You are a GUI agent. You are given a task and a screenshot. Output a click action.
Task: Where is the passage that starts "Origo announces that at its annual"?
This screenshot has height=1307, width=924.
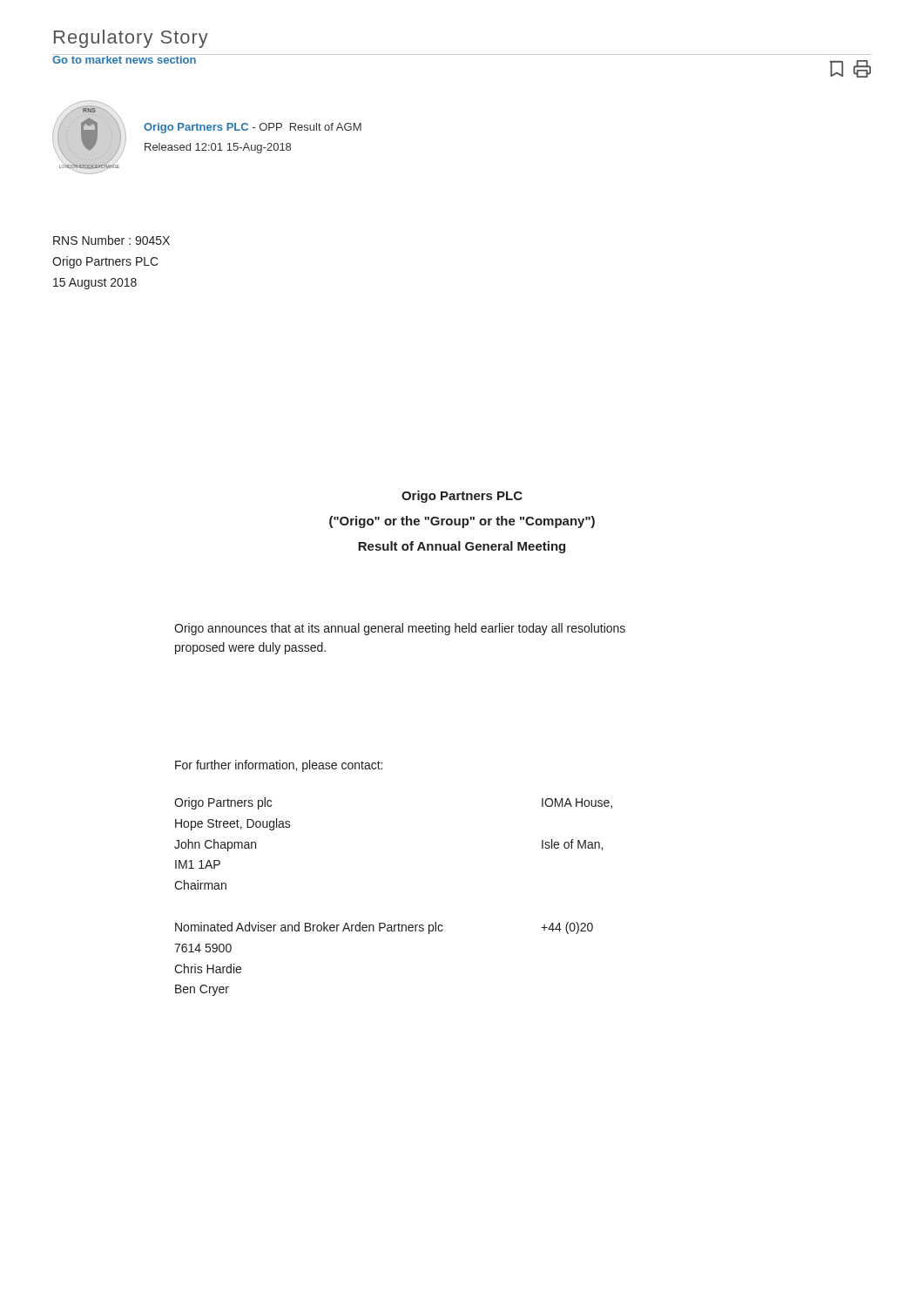point(400,638)
